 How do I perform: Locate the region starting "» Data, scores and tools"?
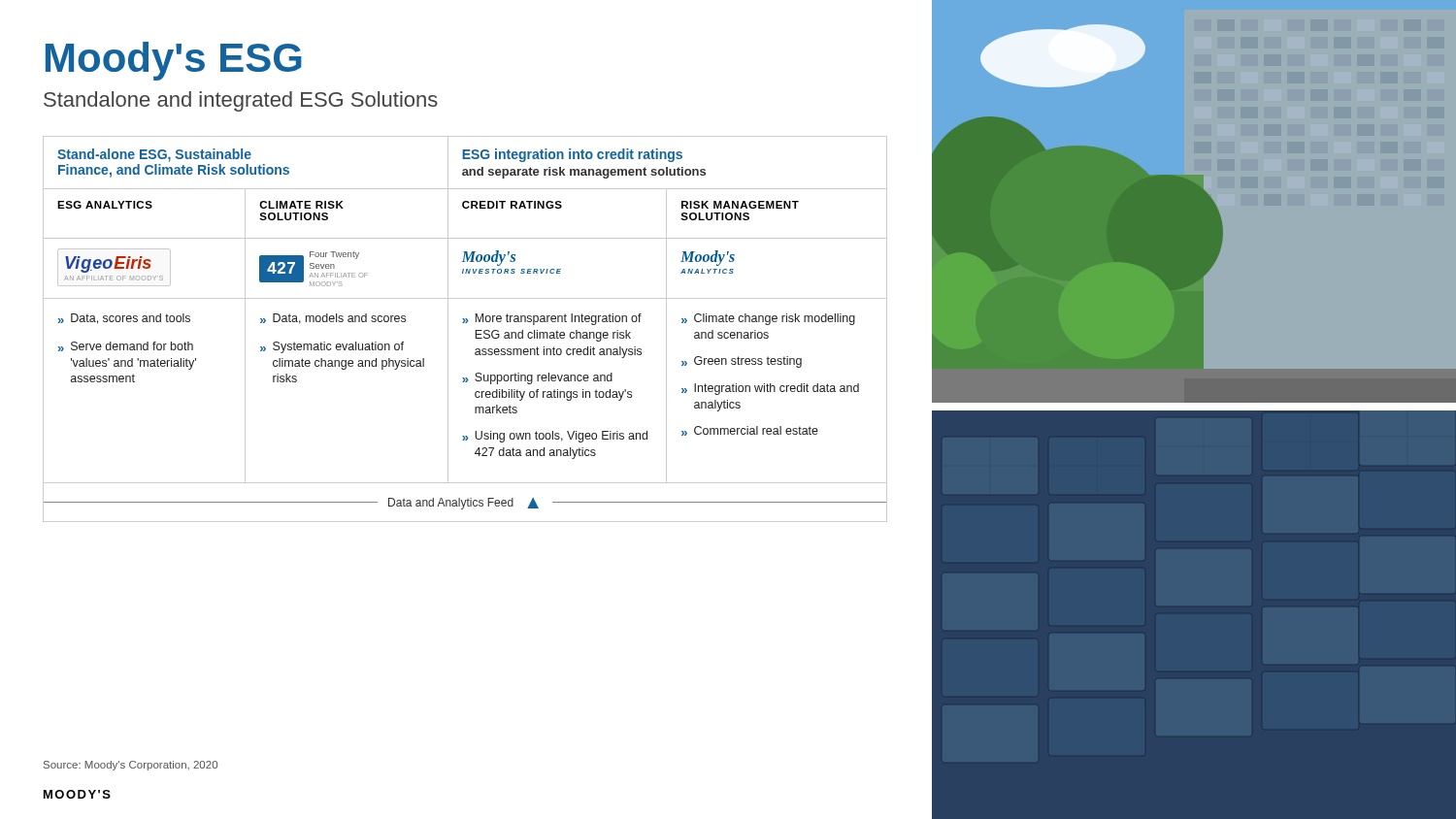click(x=124, y=320)
